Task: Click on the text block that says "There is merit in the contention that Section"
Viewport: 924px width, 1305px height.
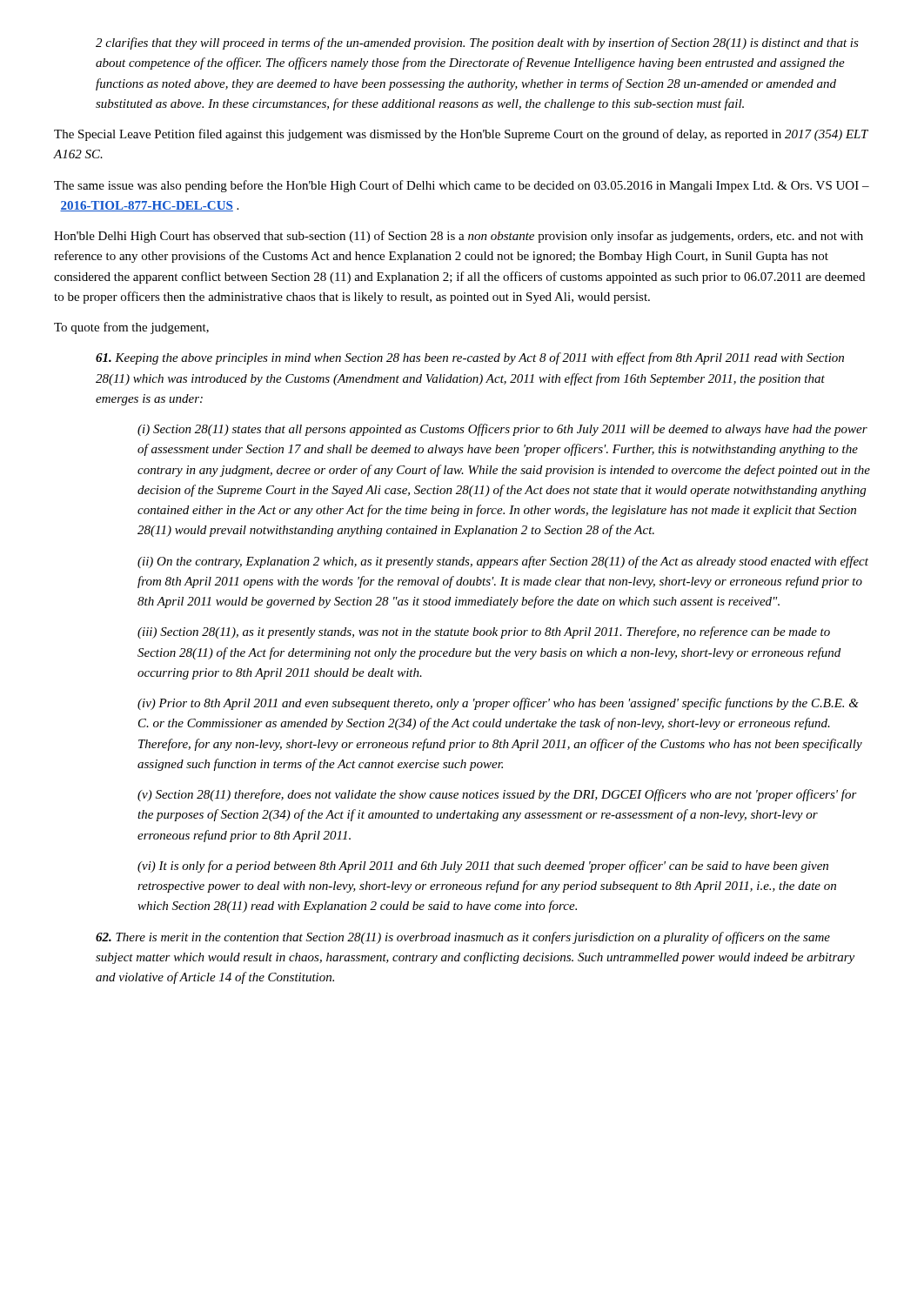Action: 483,957
